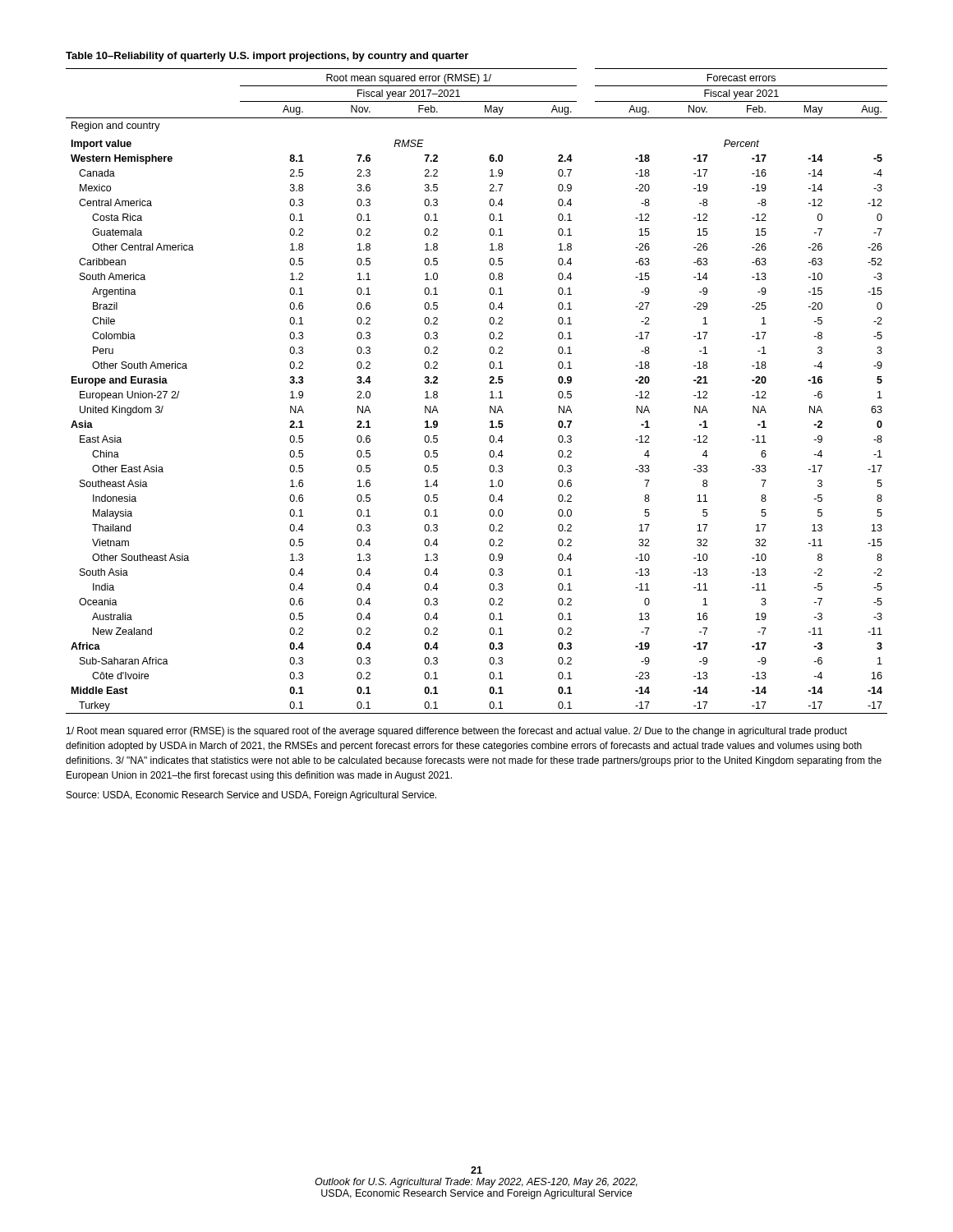Click the passage that begins "1/ Root mean squared error (RMSE) is"
Image resolution: width=953 pixels, height=1232 pixels.
point(474,753)
